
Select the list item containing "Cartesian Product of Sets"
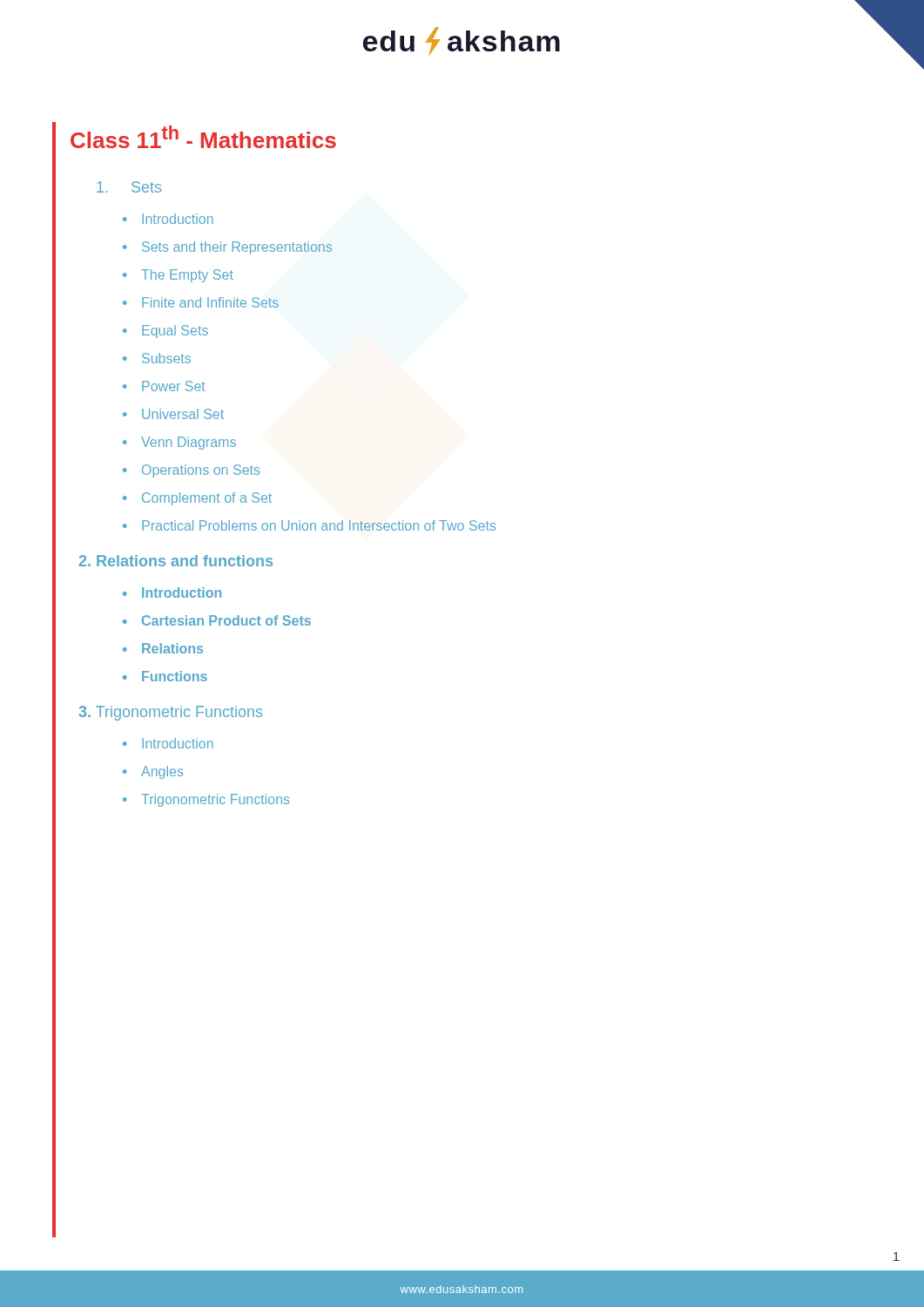[226, 620]
